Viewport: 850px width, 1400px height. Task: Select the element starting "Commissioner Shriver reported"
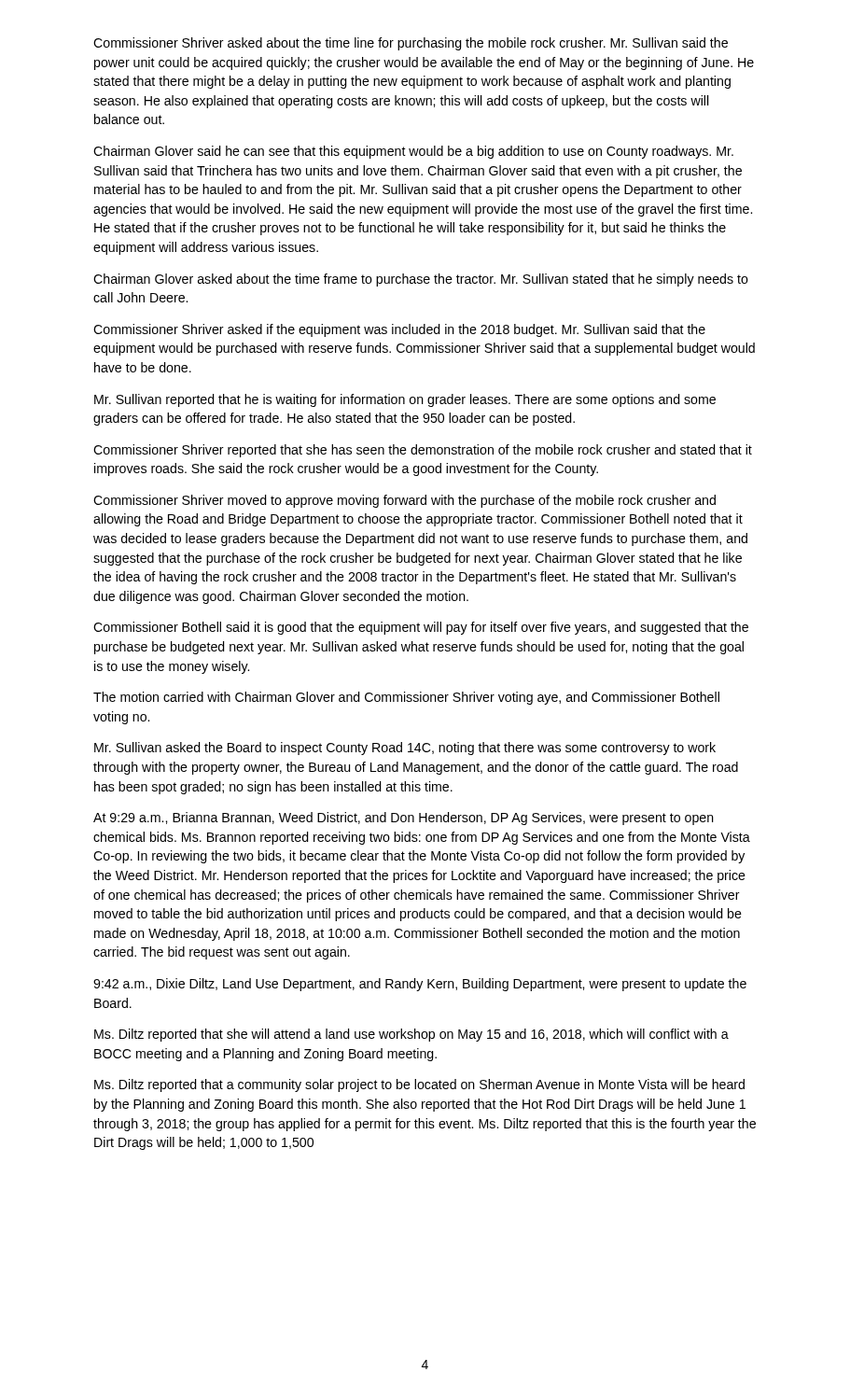click(425, 459)
